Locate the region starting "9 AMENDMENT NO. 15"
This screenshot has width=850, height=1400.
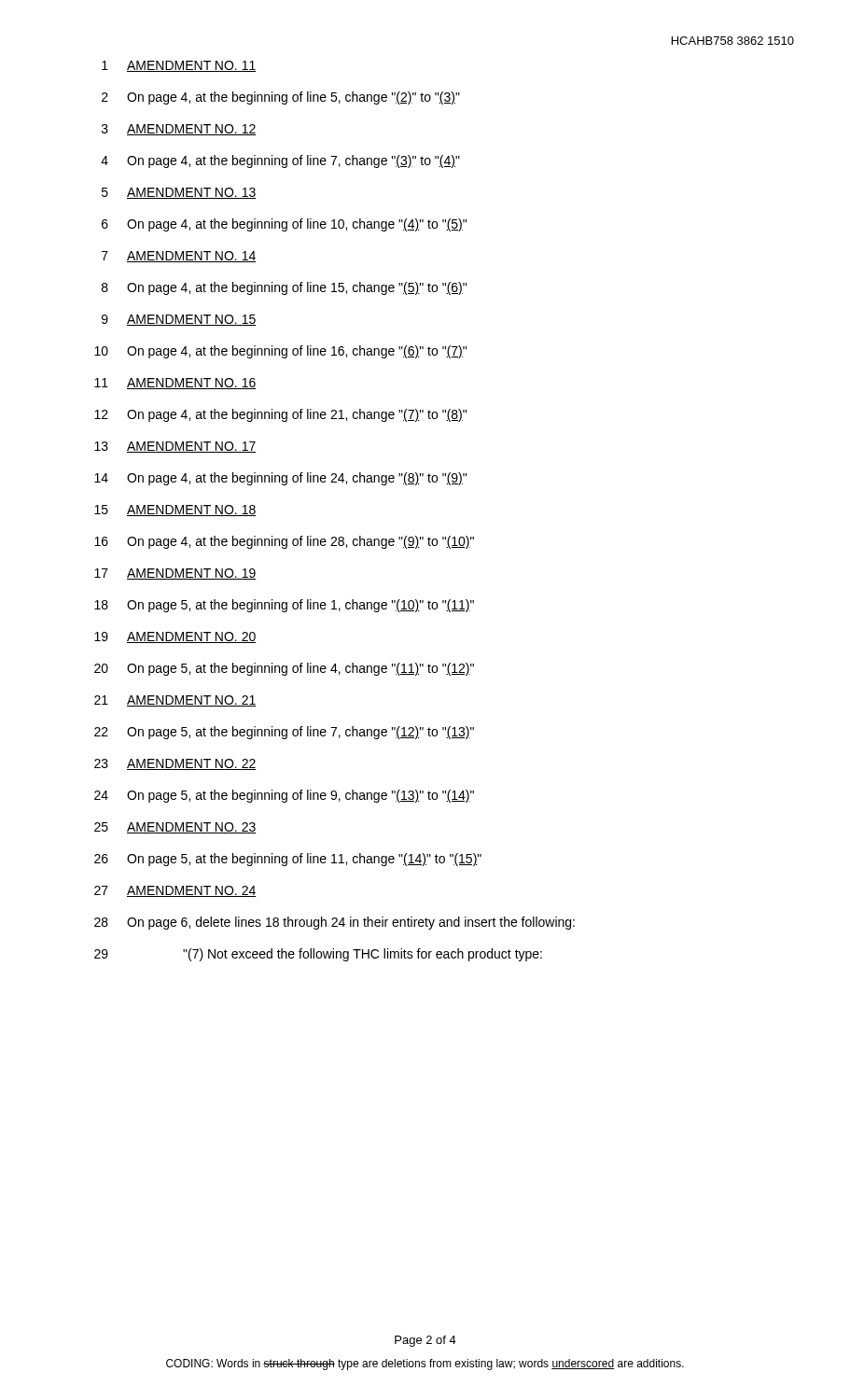pos(179,320)
